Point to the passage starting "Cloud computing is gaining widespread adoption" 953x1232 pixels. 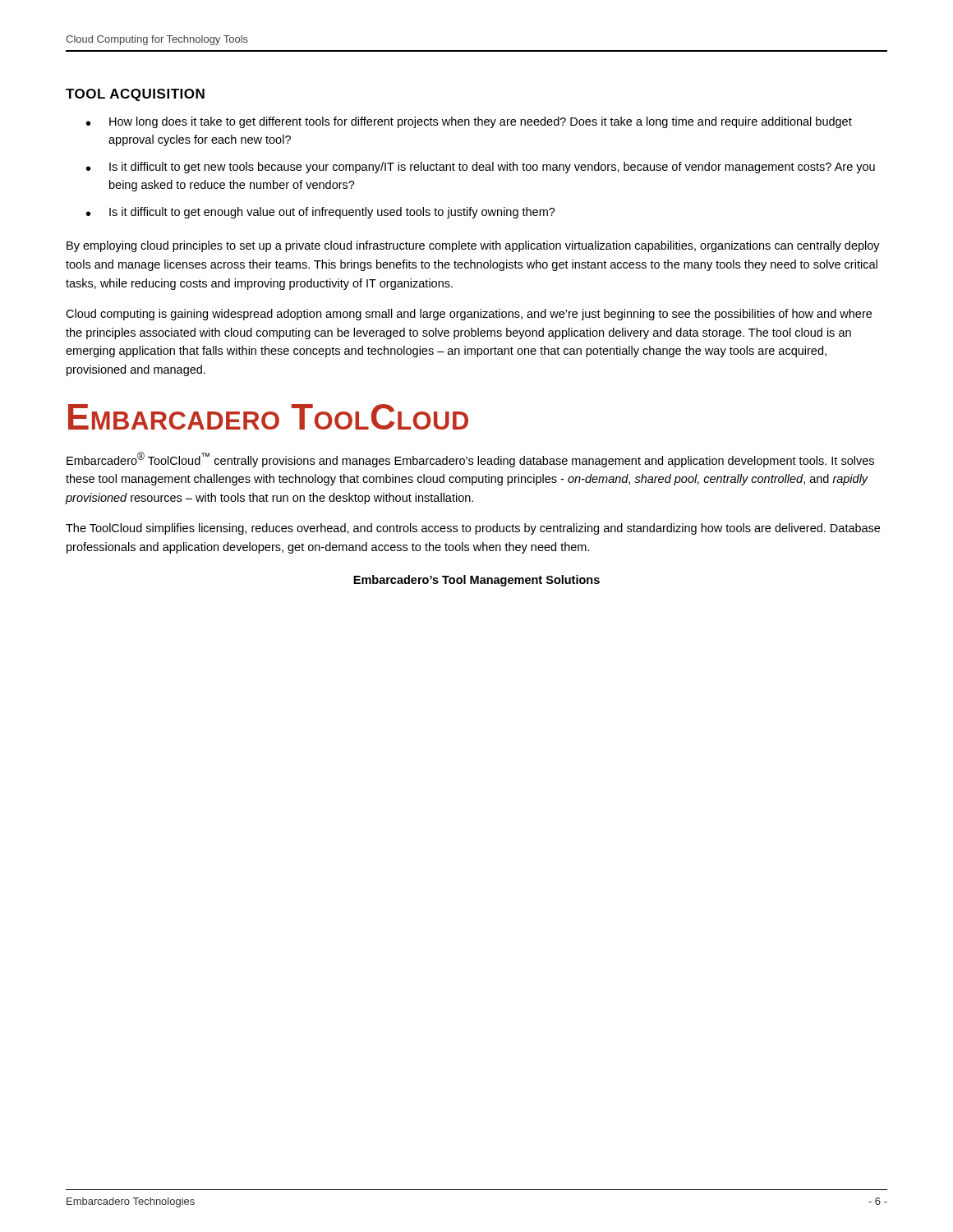469,342
